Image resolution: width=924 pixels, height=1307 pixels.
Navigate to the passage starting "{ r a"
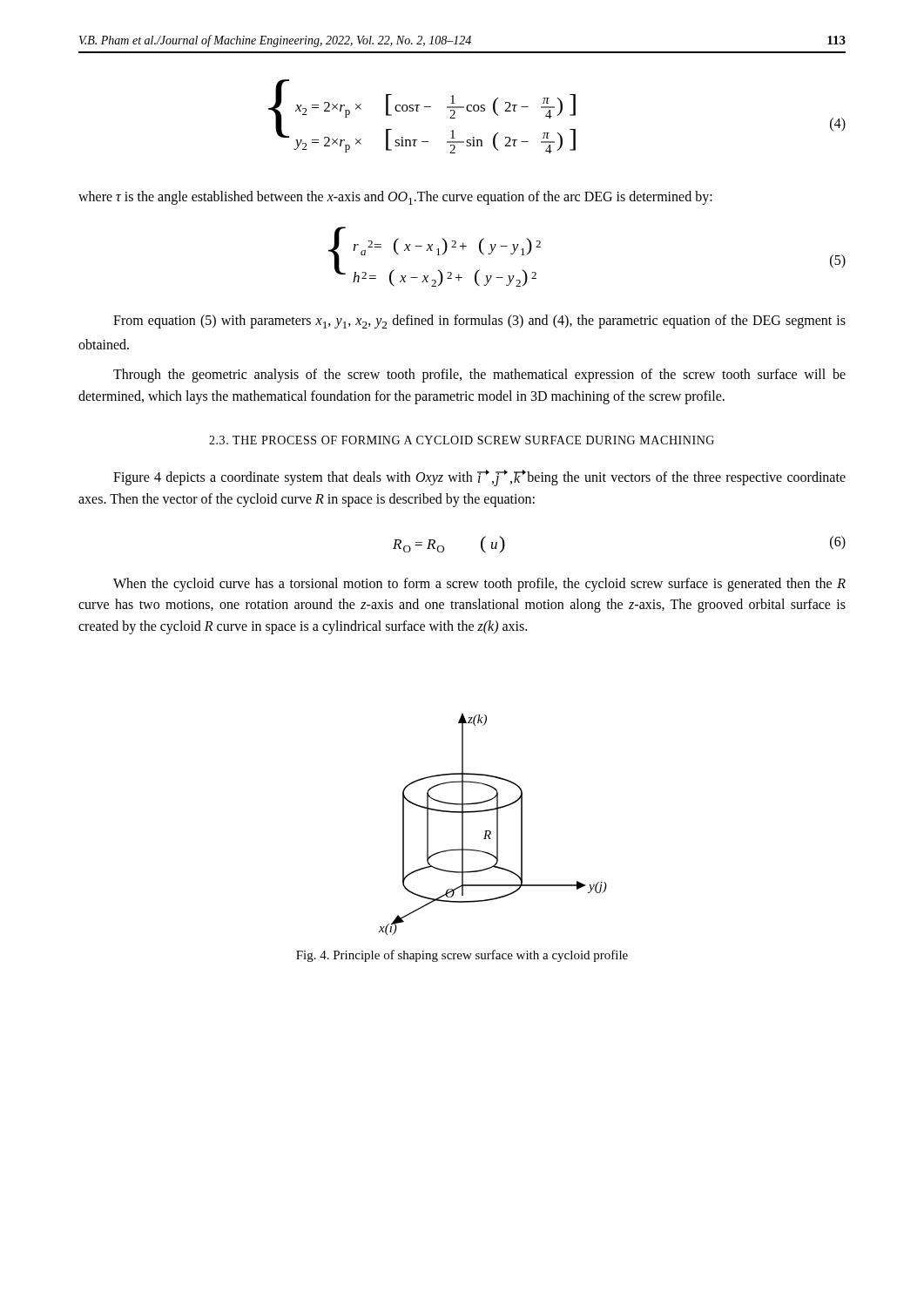point(437,255)
